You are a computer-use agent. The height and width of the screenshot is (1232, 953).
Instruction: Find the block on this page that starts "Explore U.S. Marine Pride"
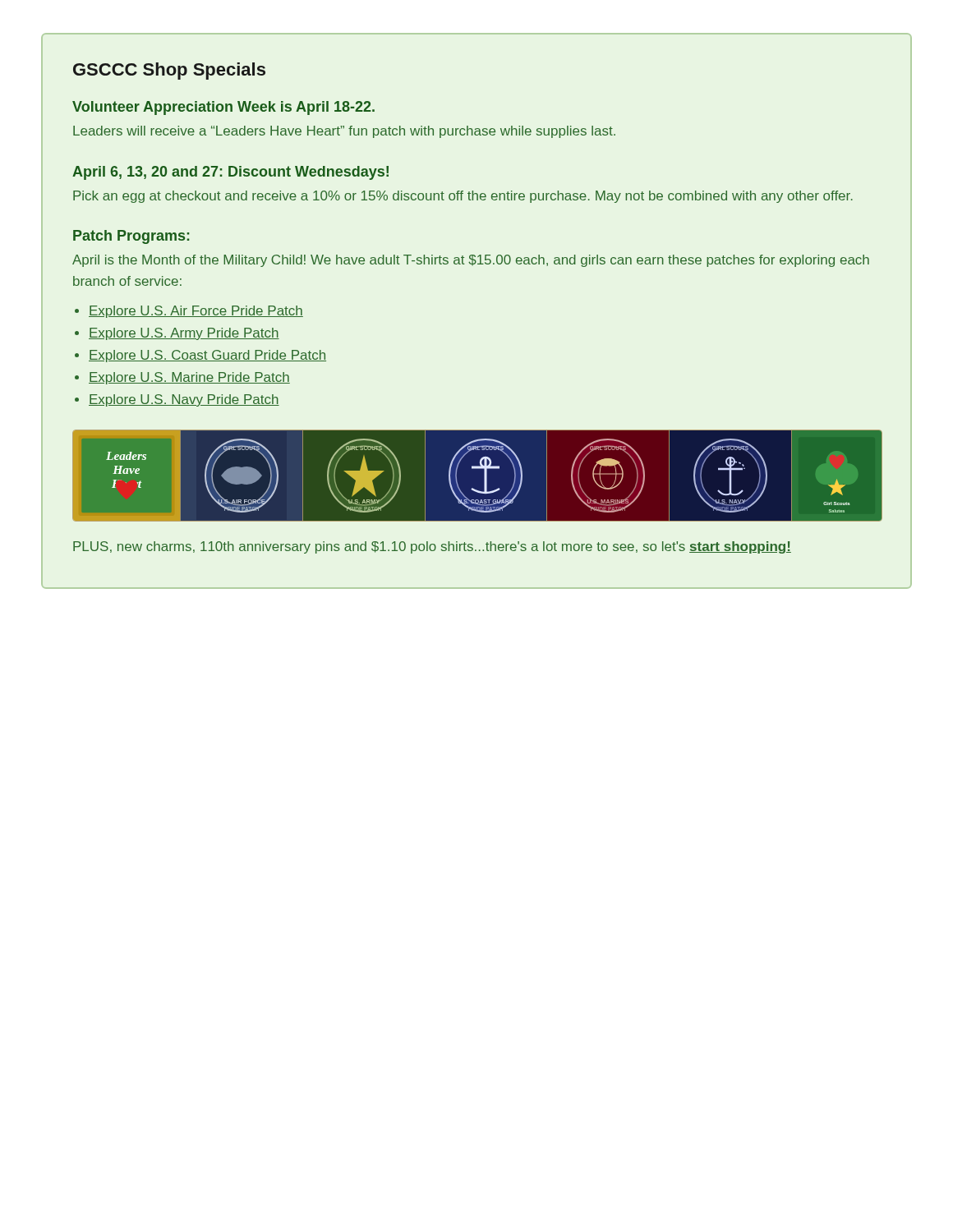point(189,377)
